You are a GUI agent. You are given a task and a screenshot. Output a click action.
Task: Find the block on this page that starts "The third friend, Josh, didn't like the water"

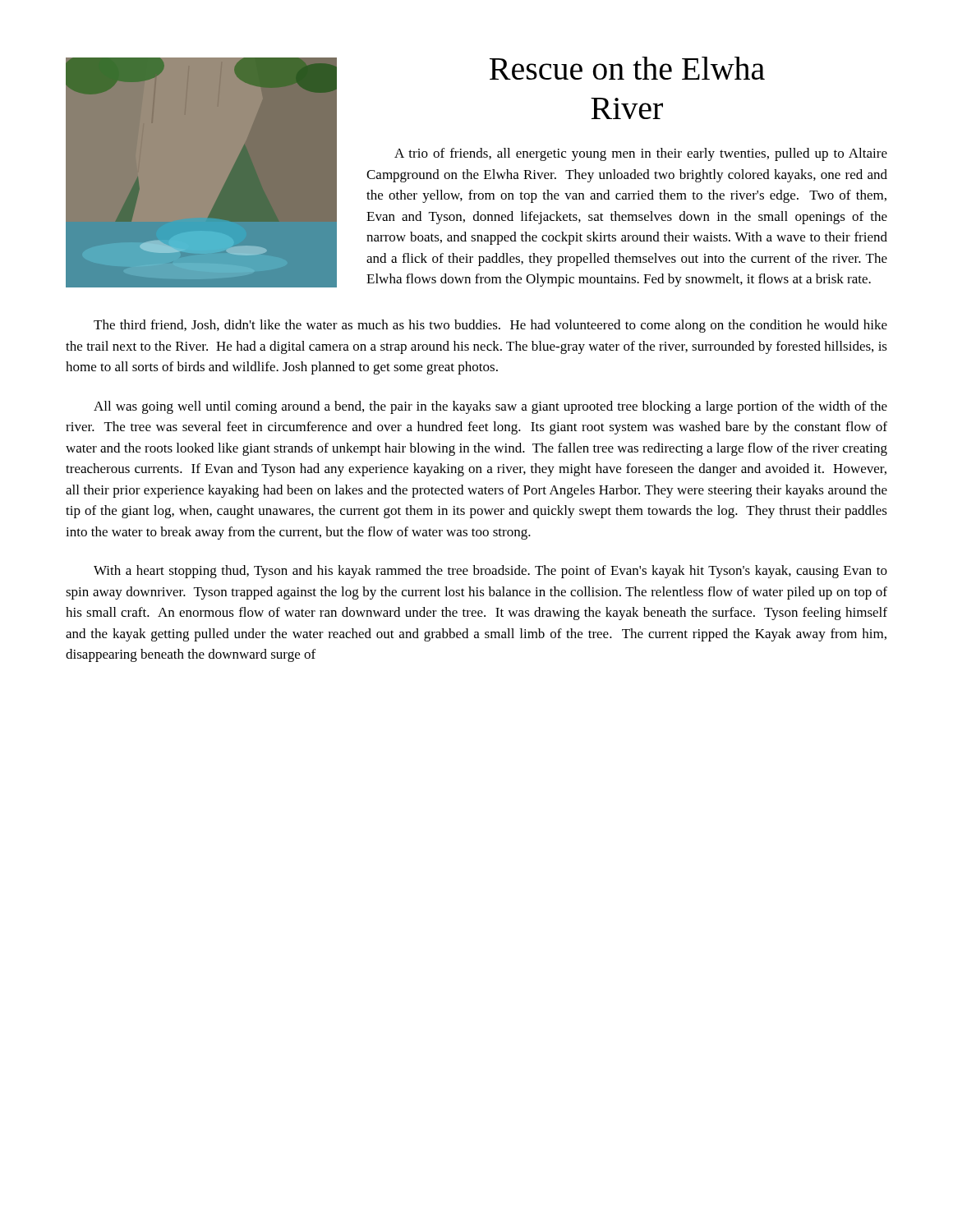click(x=476, y=346)
